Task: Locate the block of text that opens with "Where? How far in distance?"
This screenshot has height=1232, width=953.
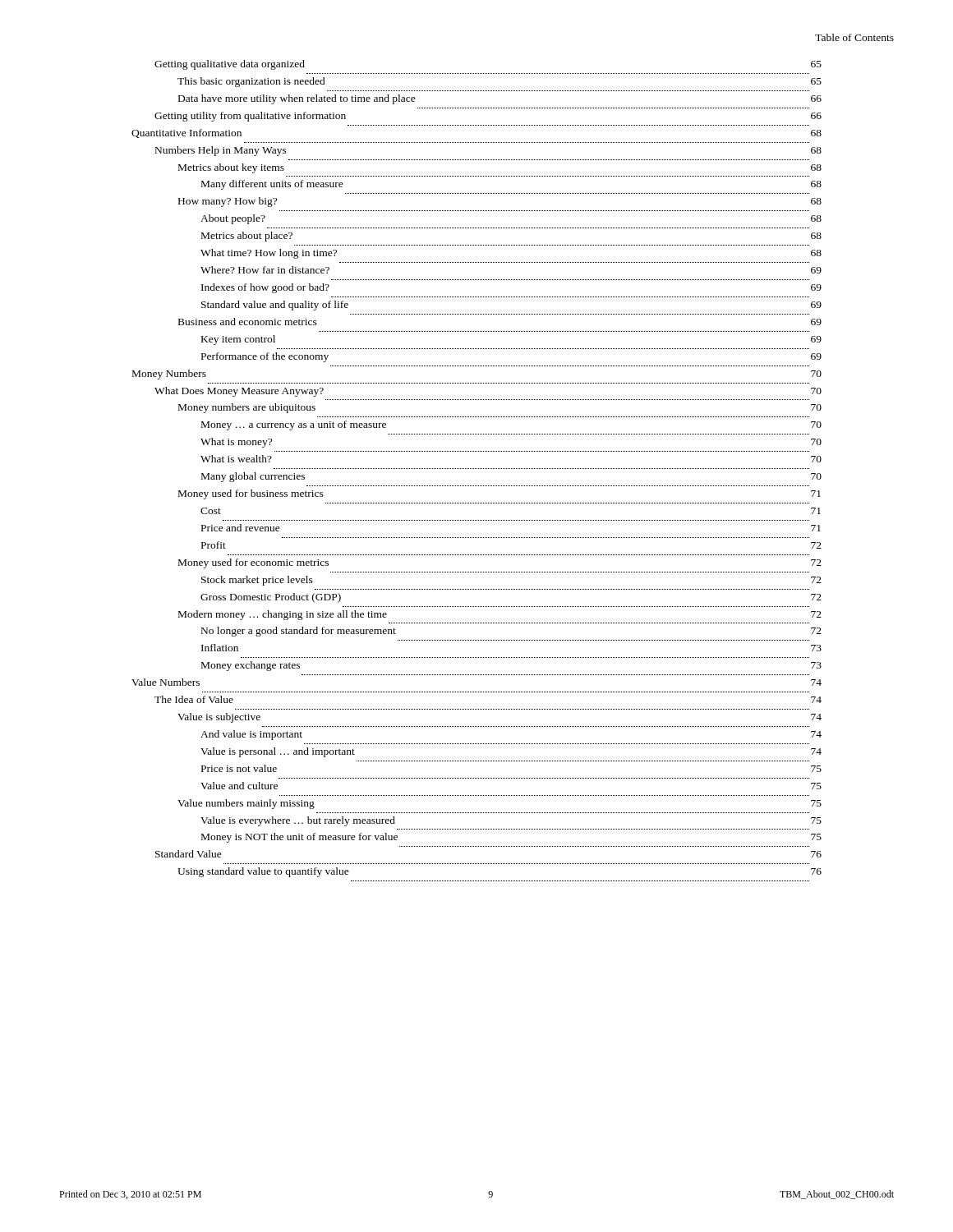Action: click(511, 271)
